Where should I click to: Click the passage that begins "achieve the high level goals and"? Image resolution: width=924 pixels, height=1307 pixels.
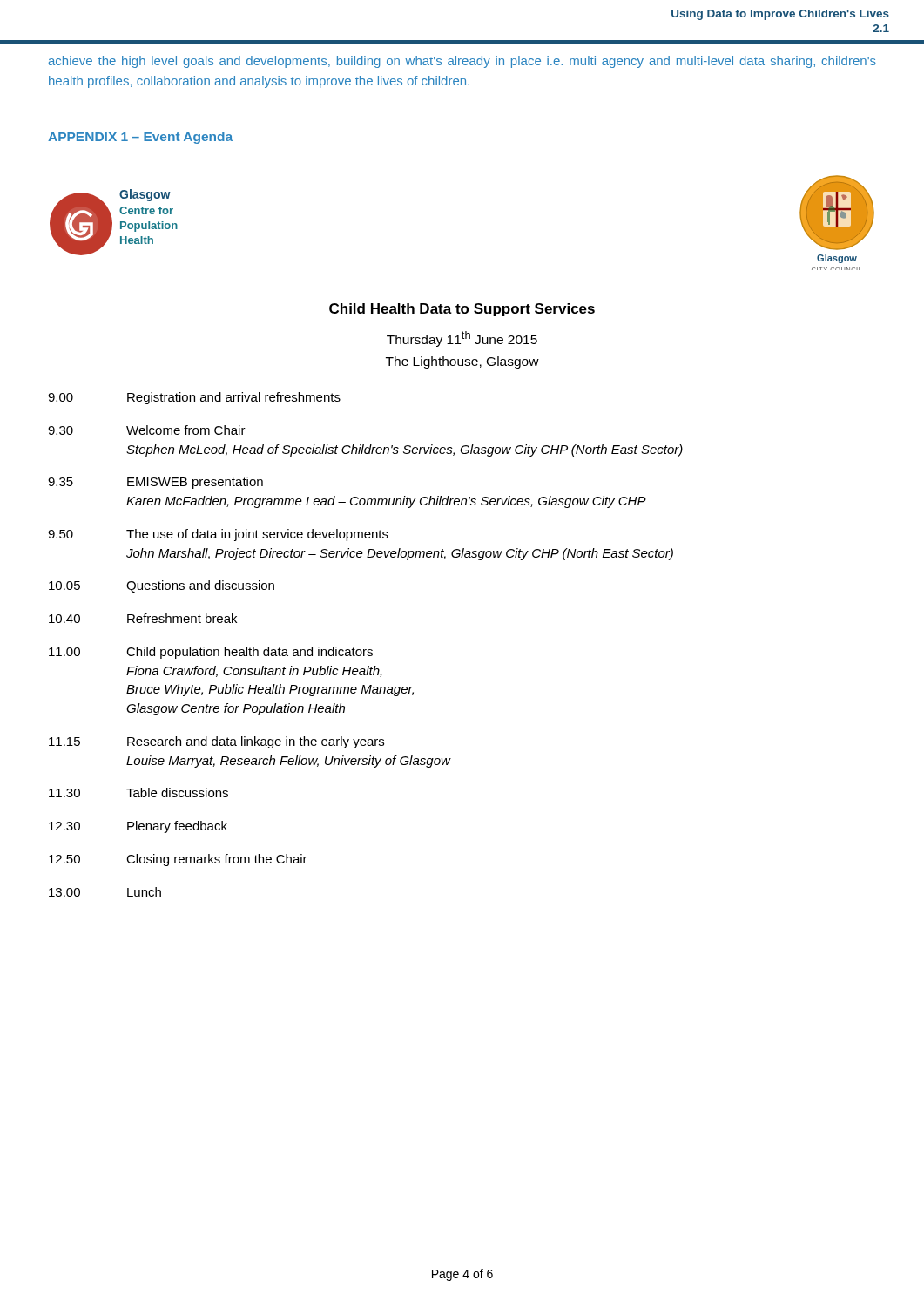coord(462,71)
